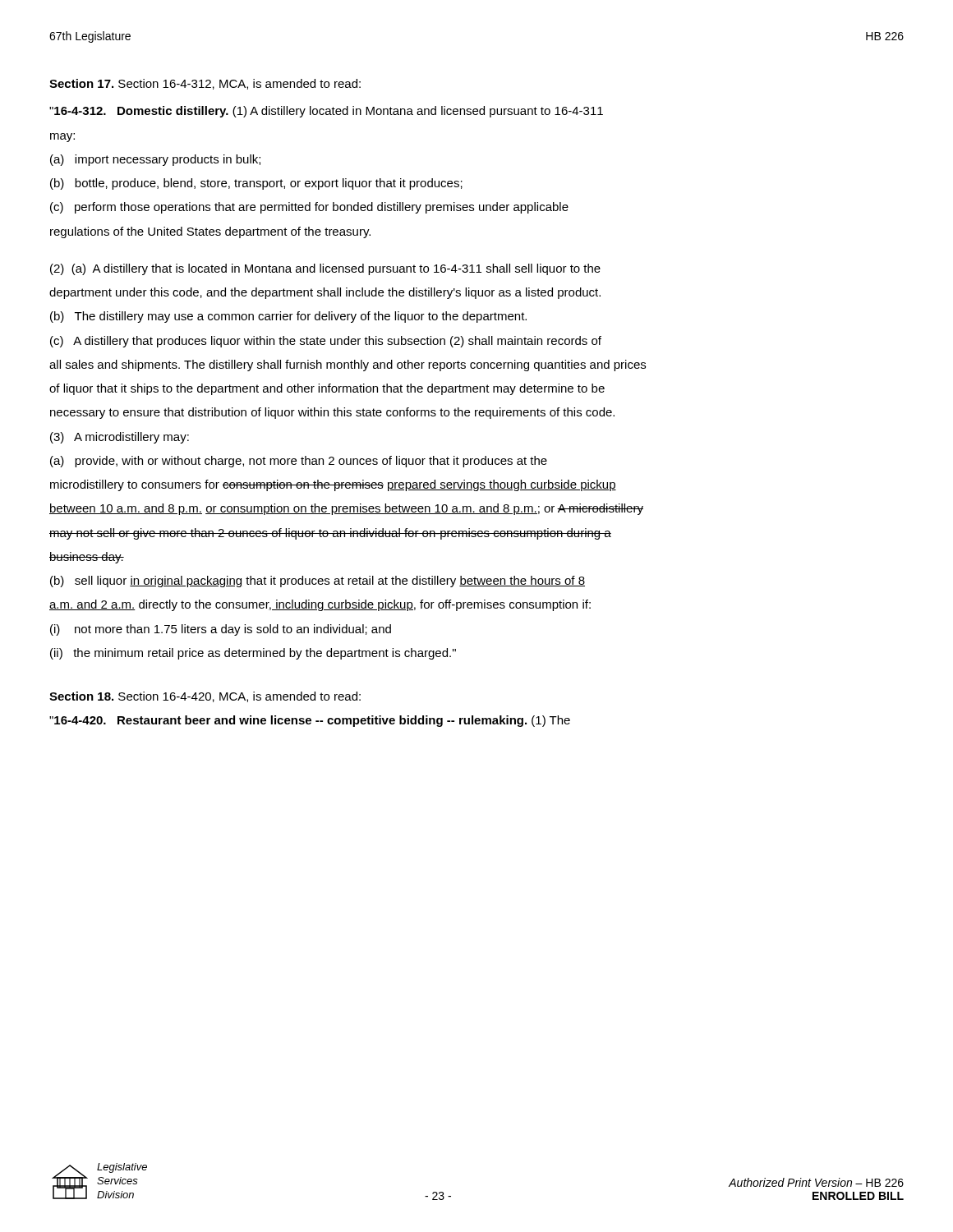Where is the passage that starts "(b) sell liquor in original packaging that"?
953x1232 pixels.
[x=317, y=580]
